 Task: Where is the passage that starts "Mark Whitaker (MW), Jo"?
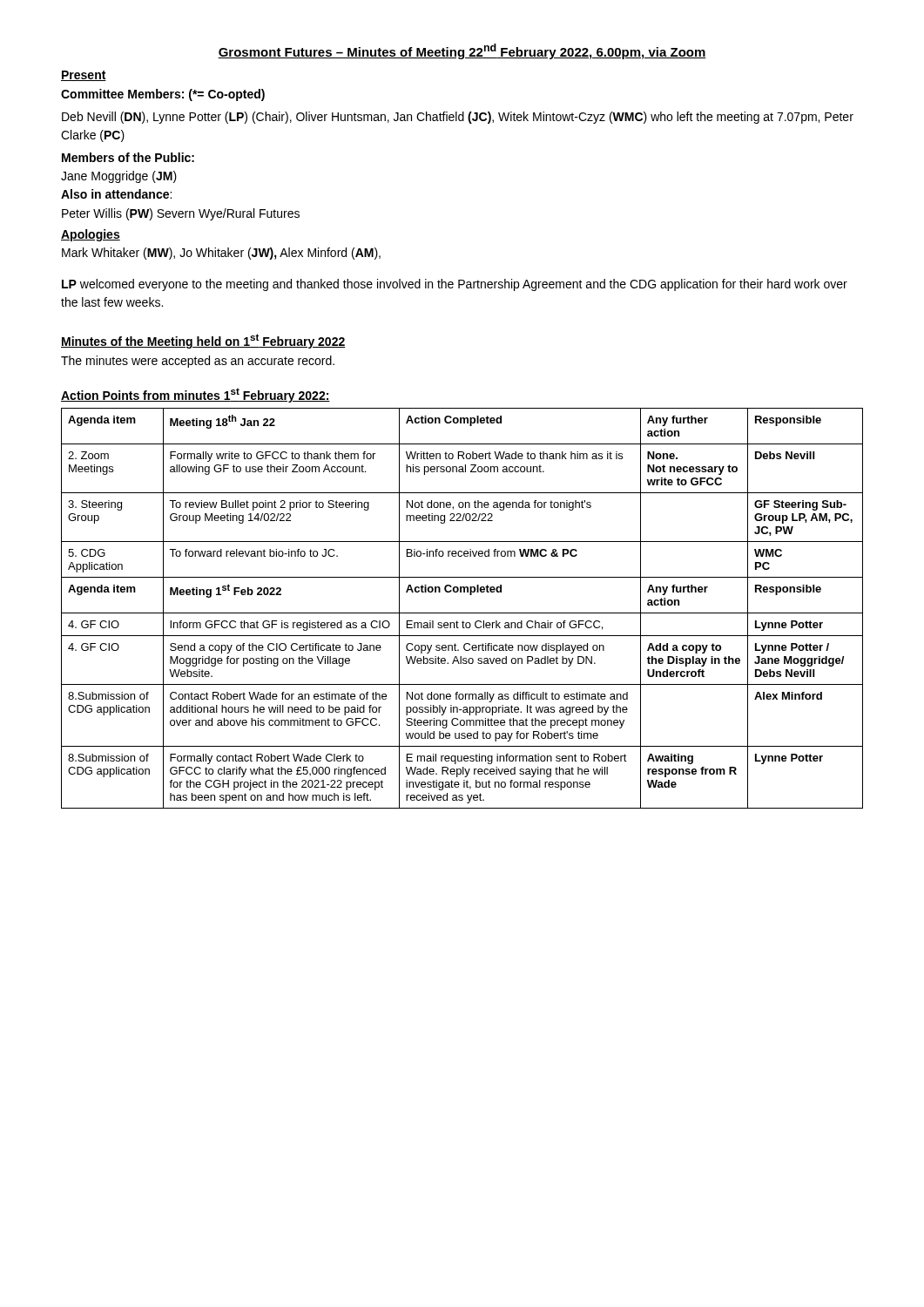[x=221, y=253]
